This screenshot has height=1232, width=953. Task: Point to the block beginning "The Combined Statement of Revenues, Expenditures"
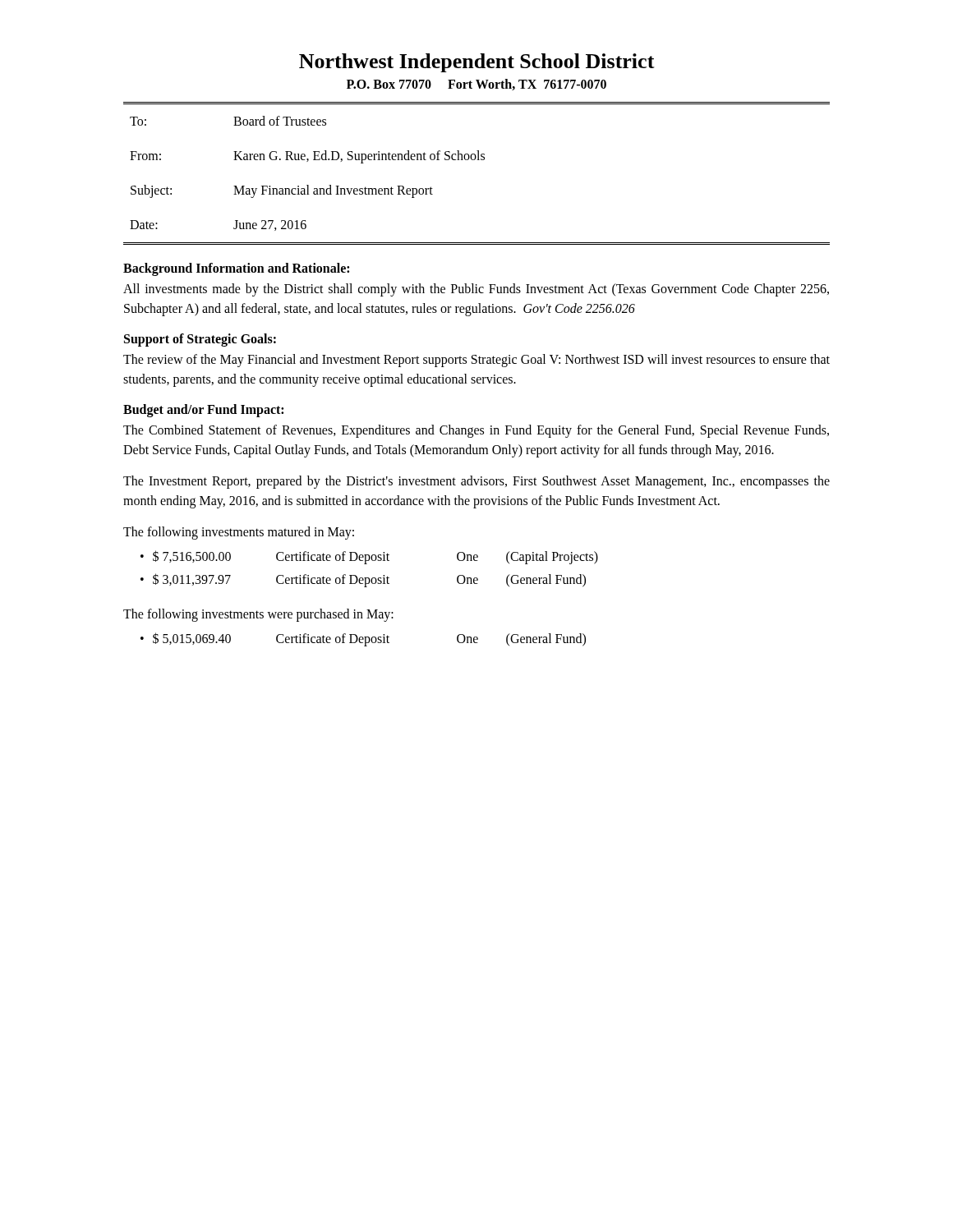pyautogui.click(x=476, y=440)
